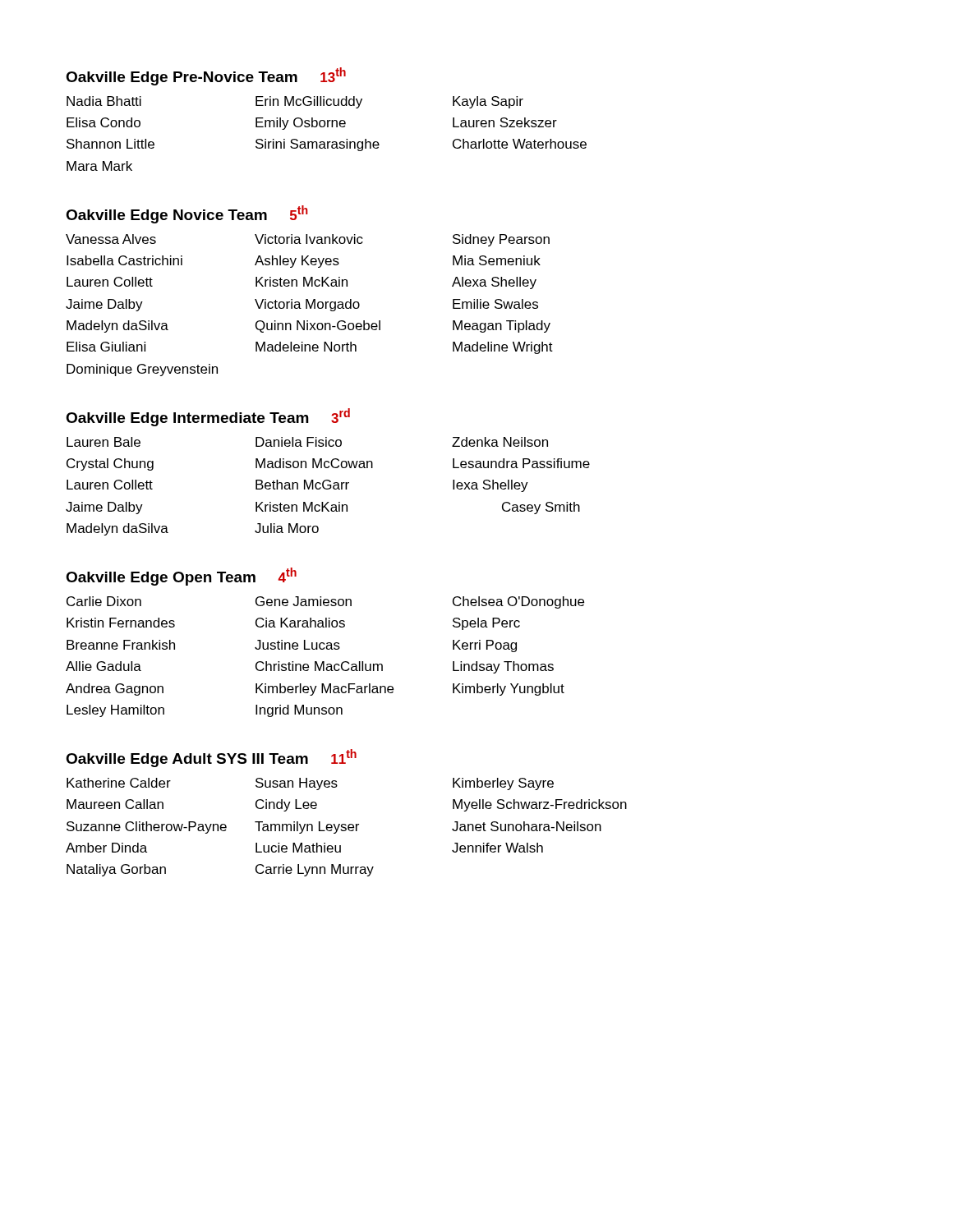953x1232 pixels.
Task: Click on the text block starting "Mia Semeniuk"
Action: (x=496, y=261)
